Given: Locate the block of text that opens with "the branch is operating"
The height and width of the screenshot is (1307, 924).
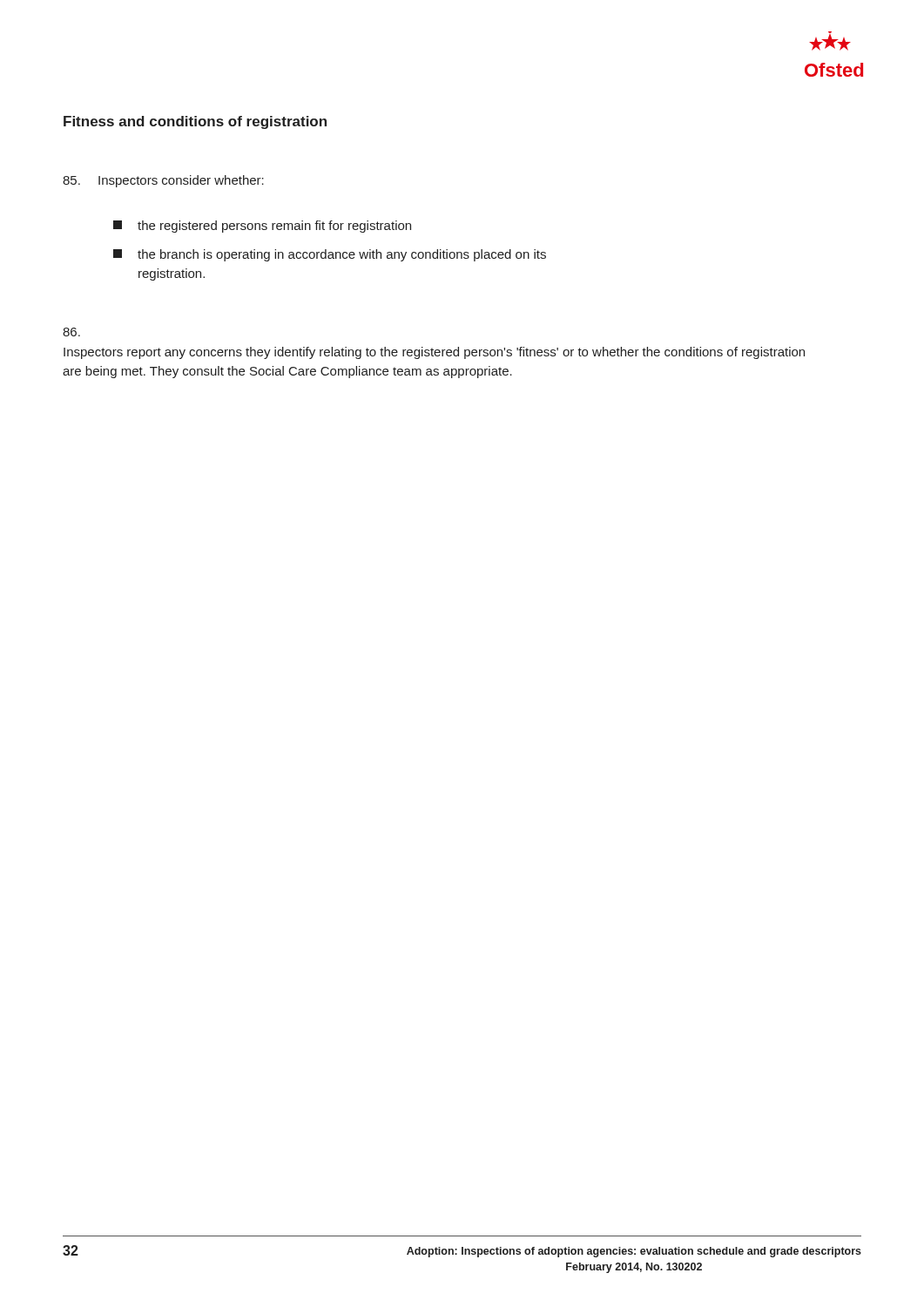Looking at the screenshot, I should point(330,264).
